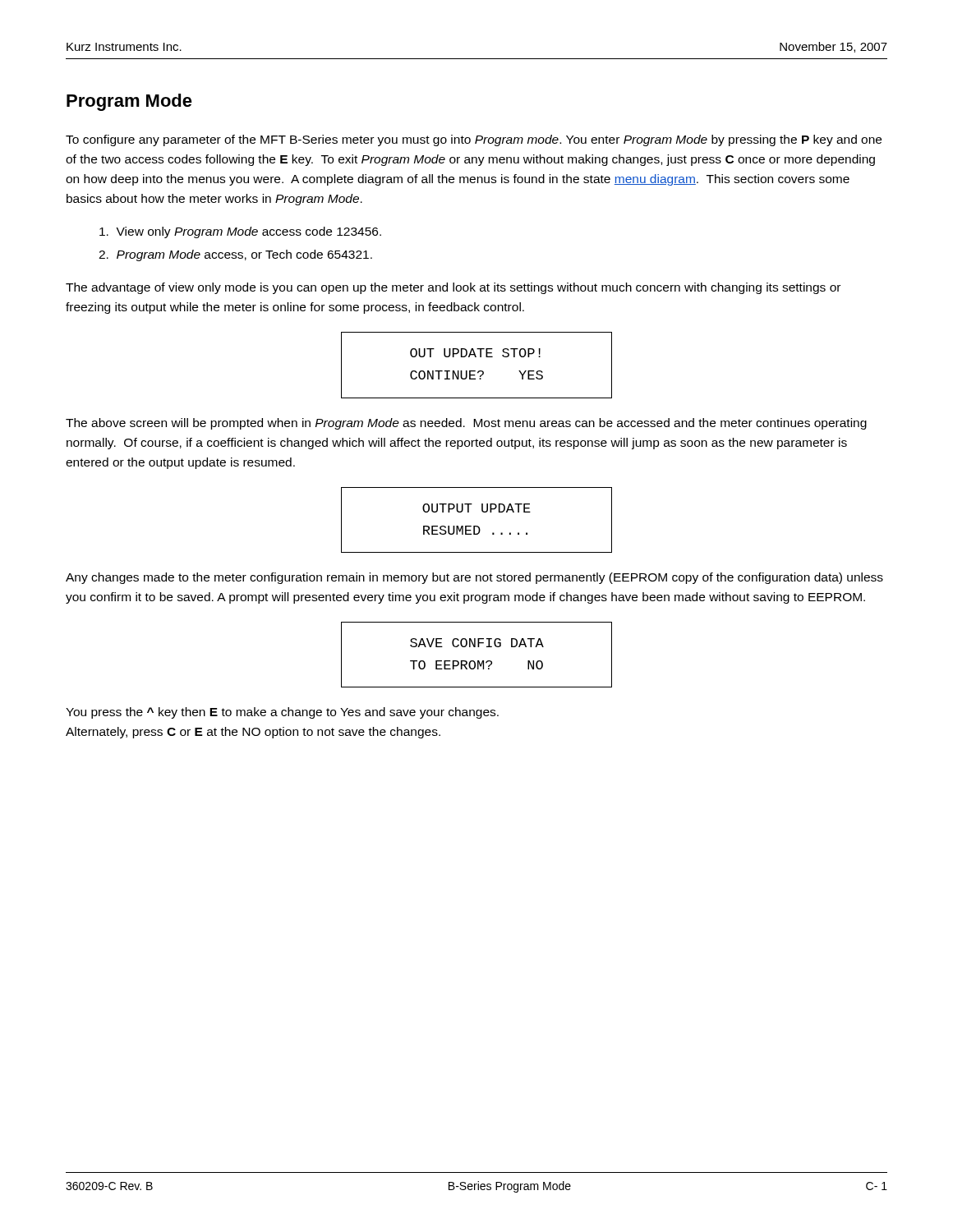Where does it say "Program Mode"?
Viewport: 953px width, 1232px height.
coord(129,101)
